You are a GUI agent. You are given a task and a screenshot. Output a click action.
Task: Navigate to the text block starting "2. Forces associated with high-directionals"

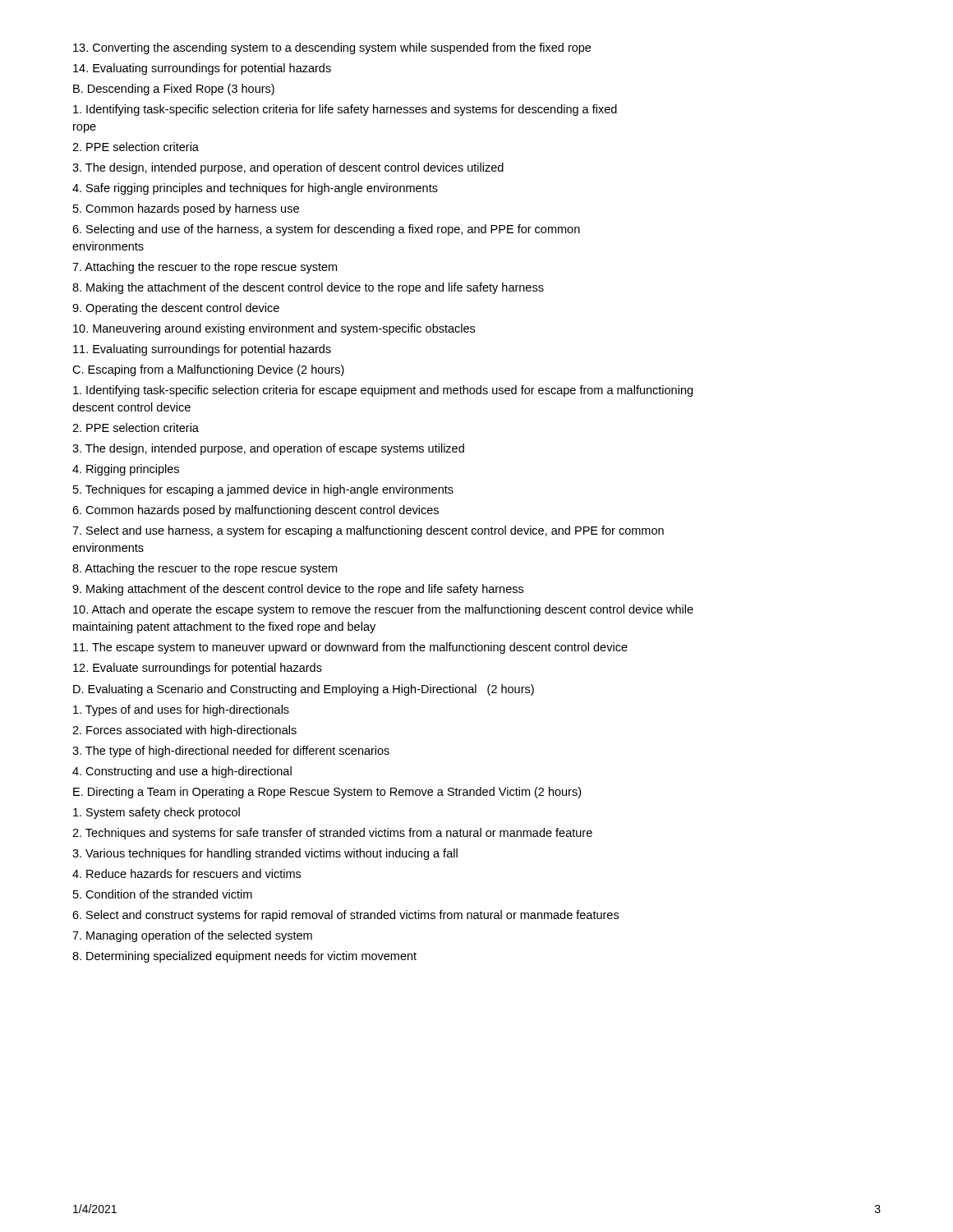(x=185, y=730)
